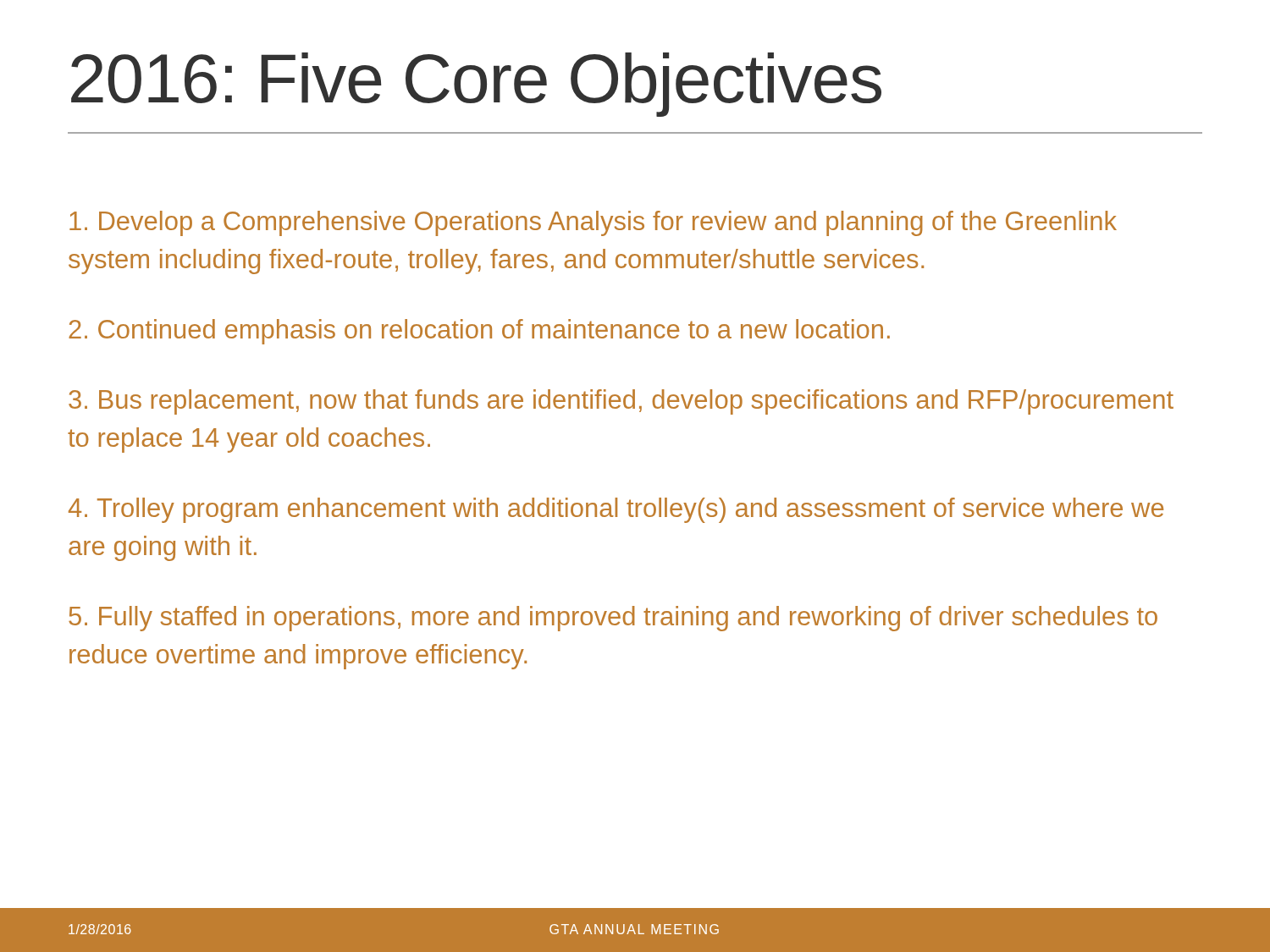The height and width of the screenshot is (952, 1270).
Task: Click on the list item that reads "4. Trolley program enhancement"
Action: [x=616, y=527]
